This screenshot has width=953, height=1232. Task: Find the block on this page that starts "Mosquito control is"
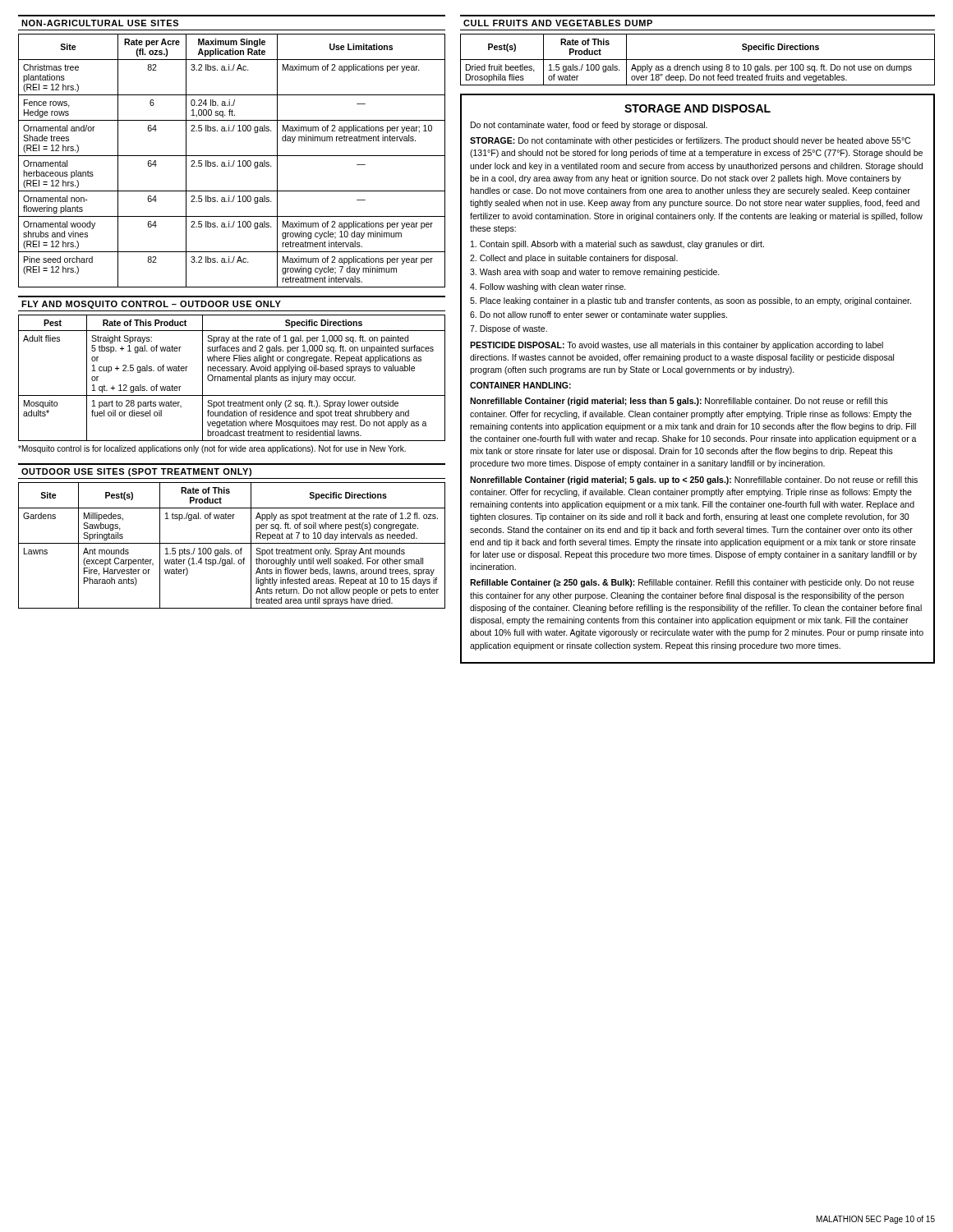pyautogui.click(x=212, y=449)
